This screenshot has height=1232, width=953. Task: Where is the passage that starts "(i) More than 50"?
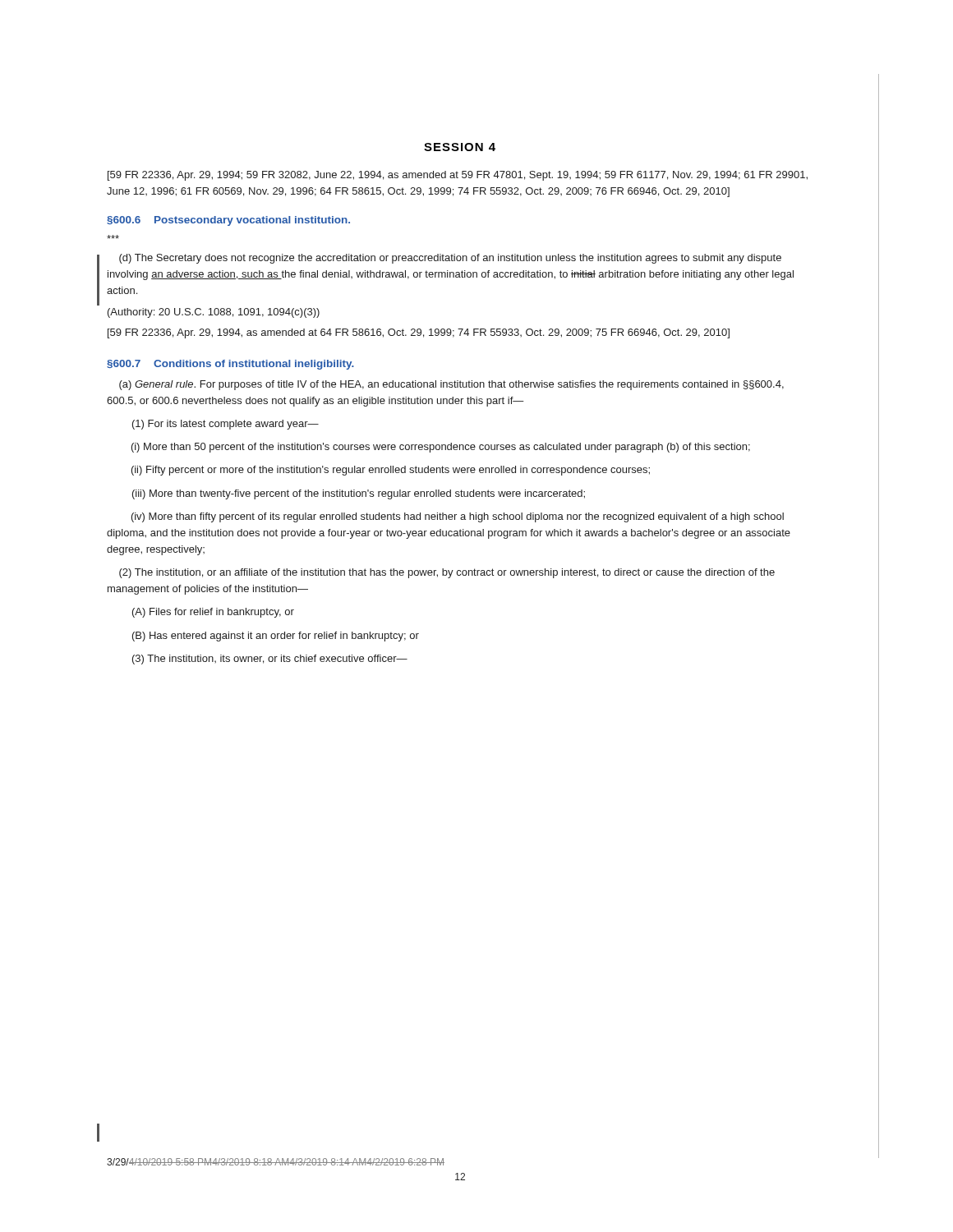tap(429, 447)
